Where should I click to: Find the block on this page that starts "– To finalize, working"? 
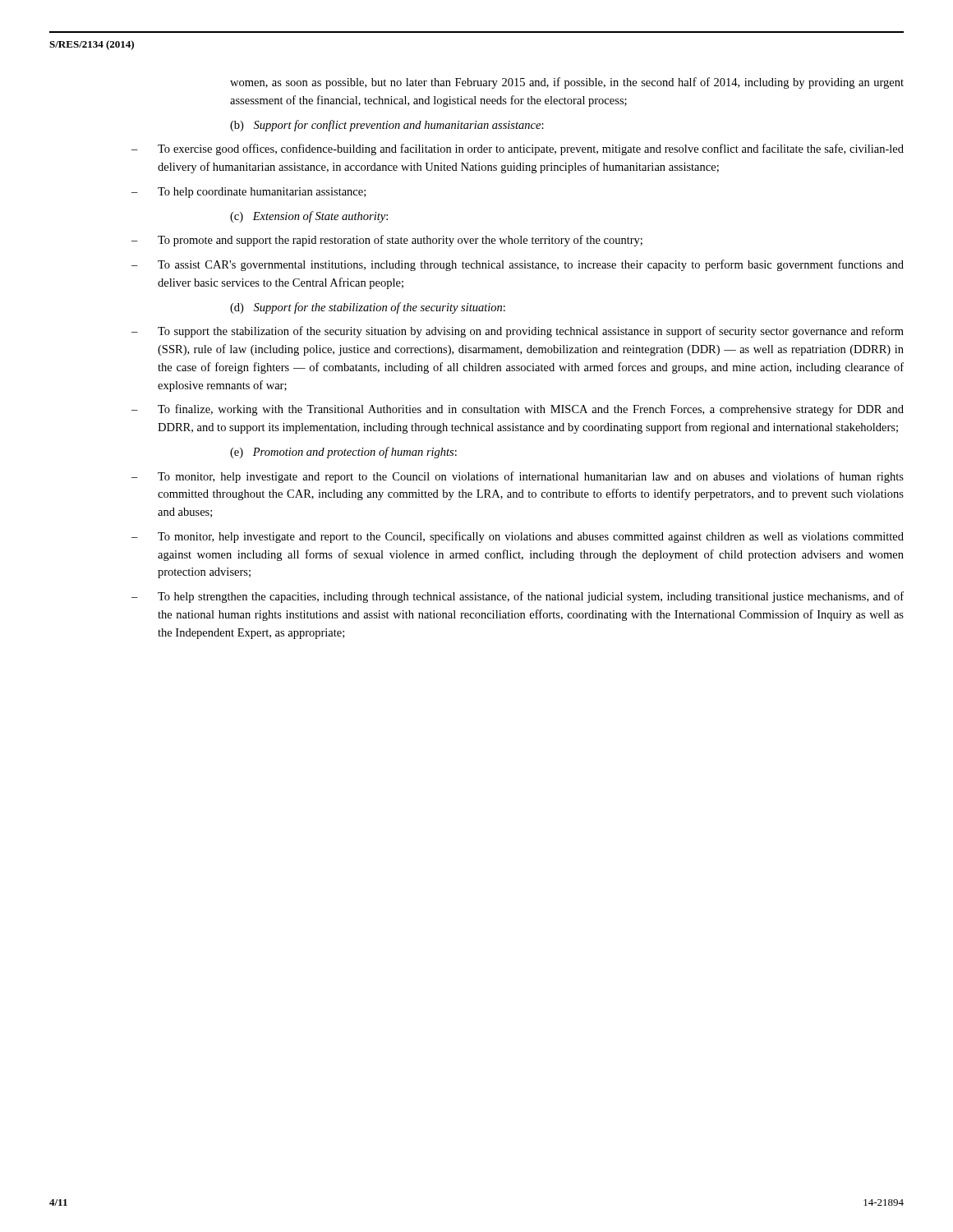point(518,419)
